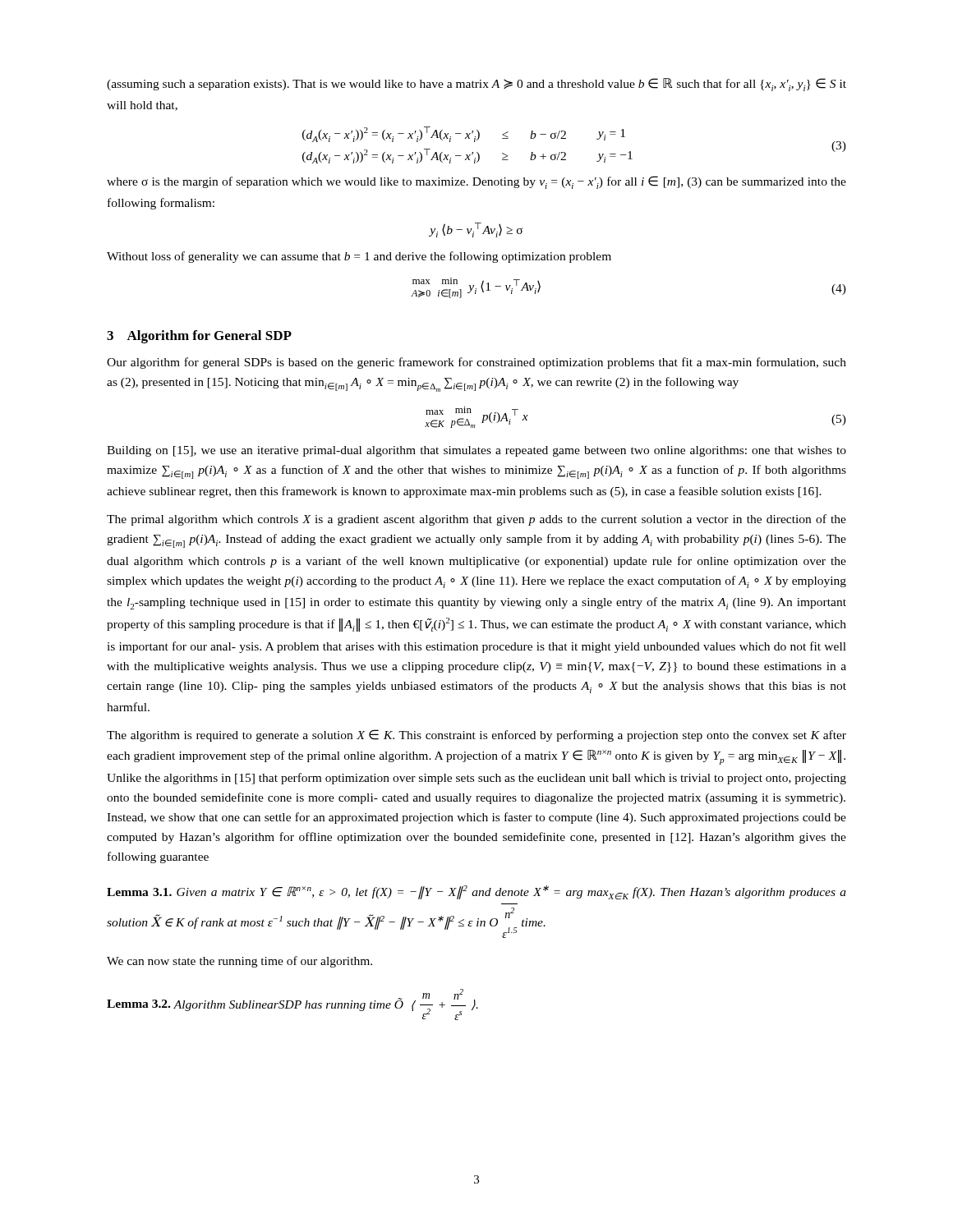Image resolution: width=953 pixels, height=1232 pixels.
Task: Where is the passage that starts "Without loss of generality we"?
Action: pos(359,255)
